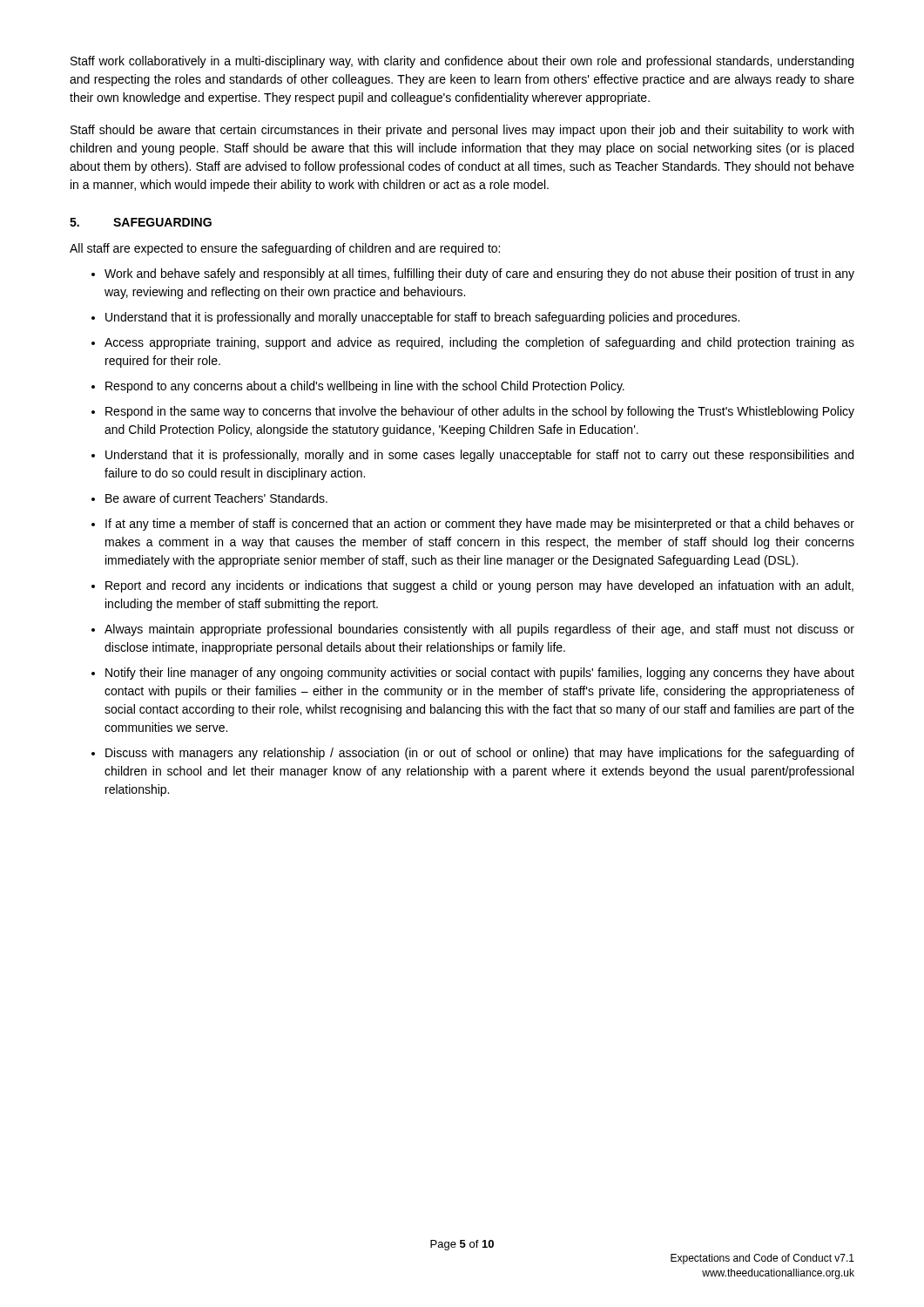The image size is (924, 1307).
Task: Find the text block that says "Staff should be aware that certain circumstances in"
Action: [x=462, y=157]
